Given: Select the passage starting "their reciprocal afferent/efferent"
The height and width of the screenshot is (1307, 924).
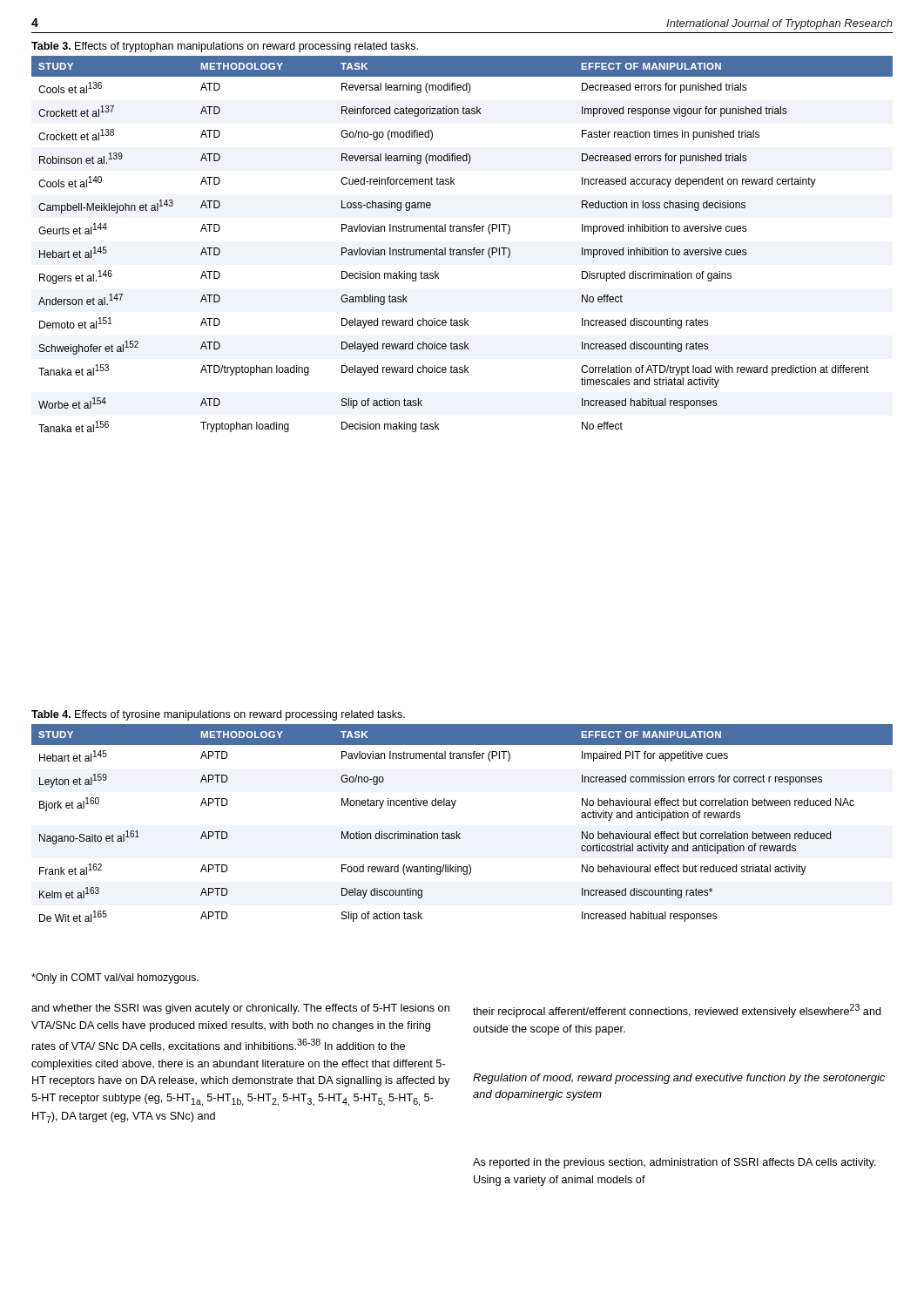Looking at the screenshot, I should click(677, 1019).
